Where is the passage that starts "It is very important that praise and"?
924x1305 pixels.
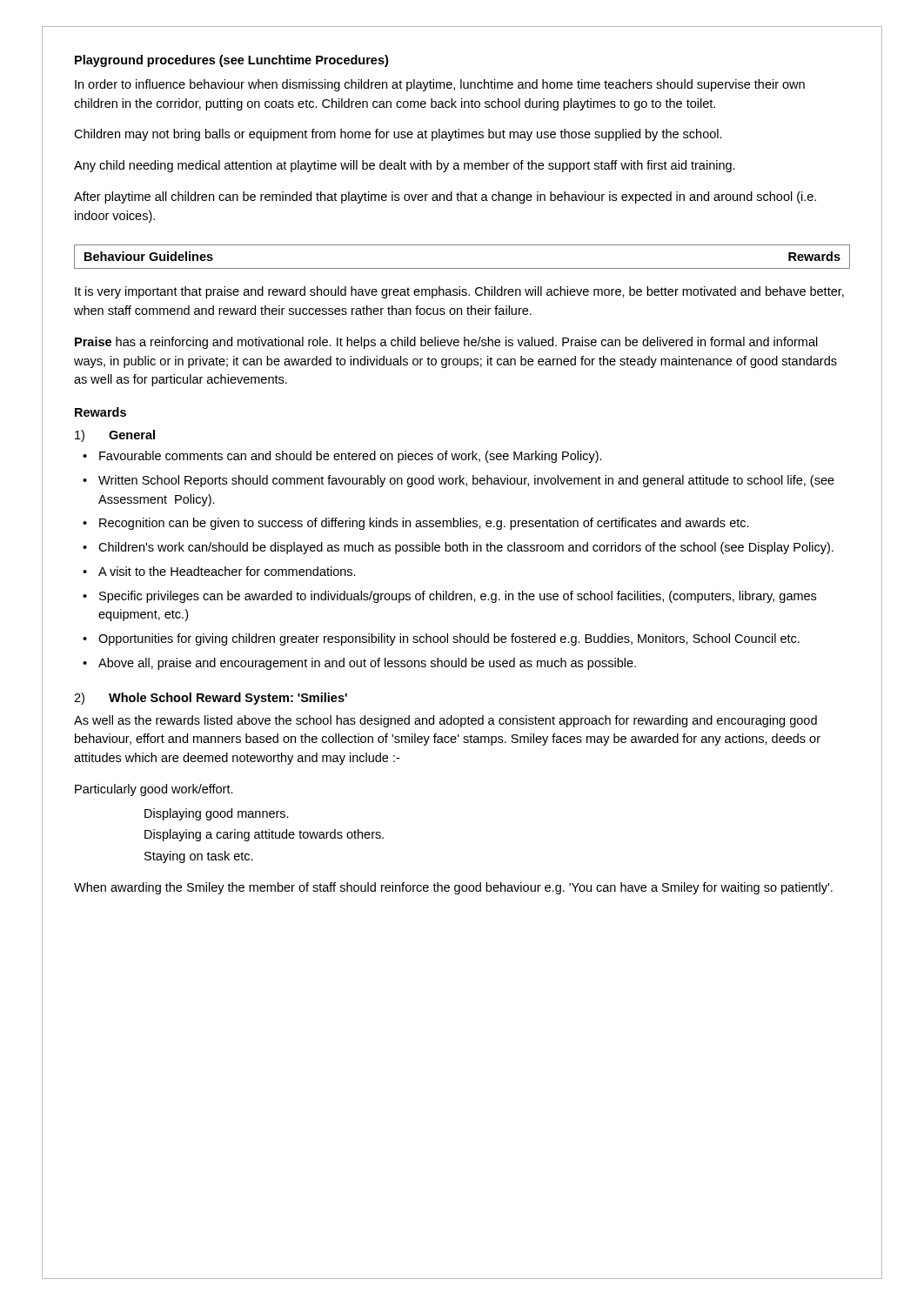[x=462, y=302]
